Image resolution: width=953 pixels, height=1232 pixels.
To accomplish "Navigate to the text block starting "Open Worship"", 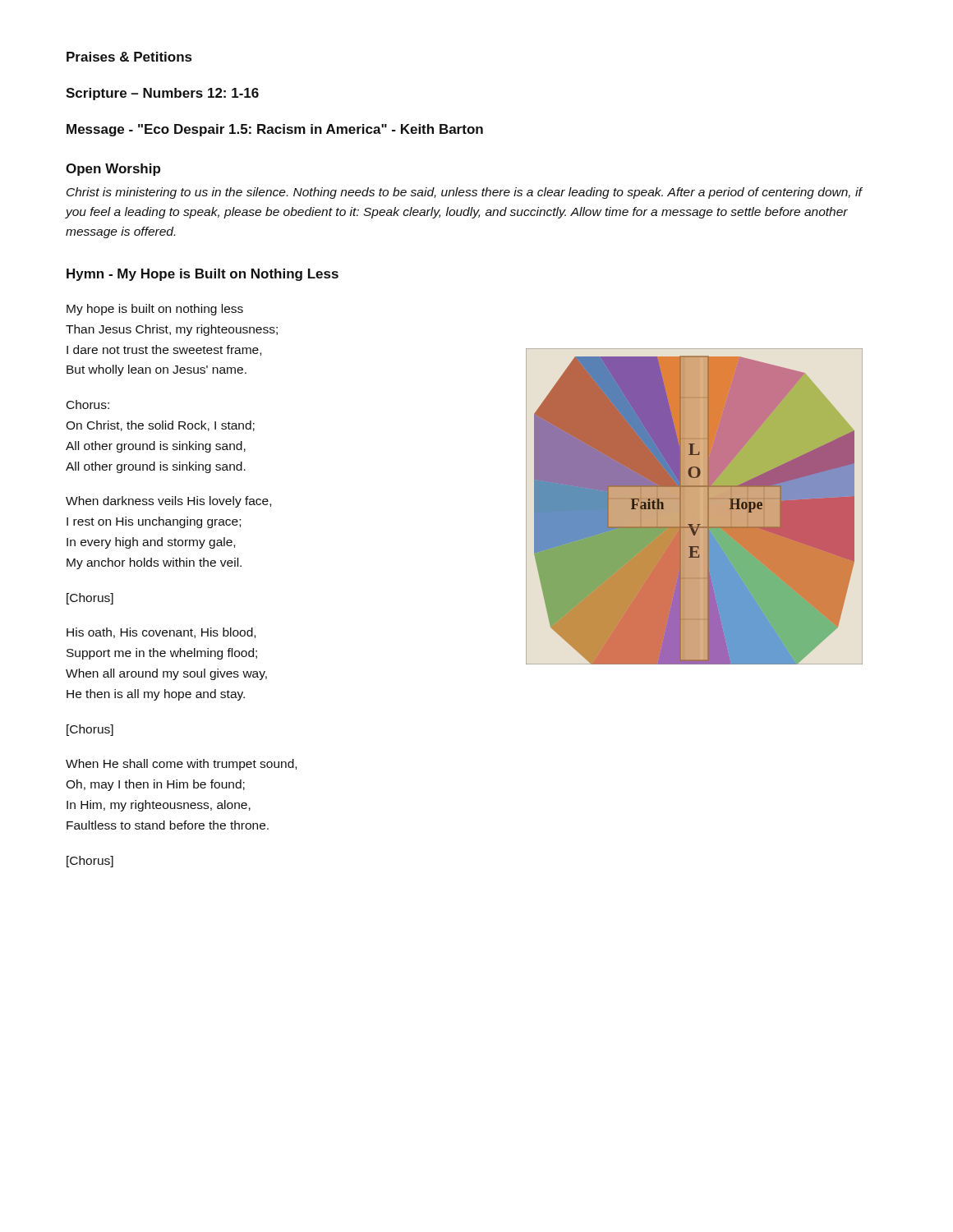I will (113, 169).
